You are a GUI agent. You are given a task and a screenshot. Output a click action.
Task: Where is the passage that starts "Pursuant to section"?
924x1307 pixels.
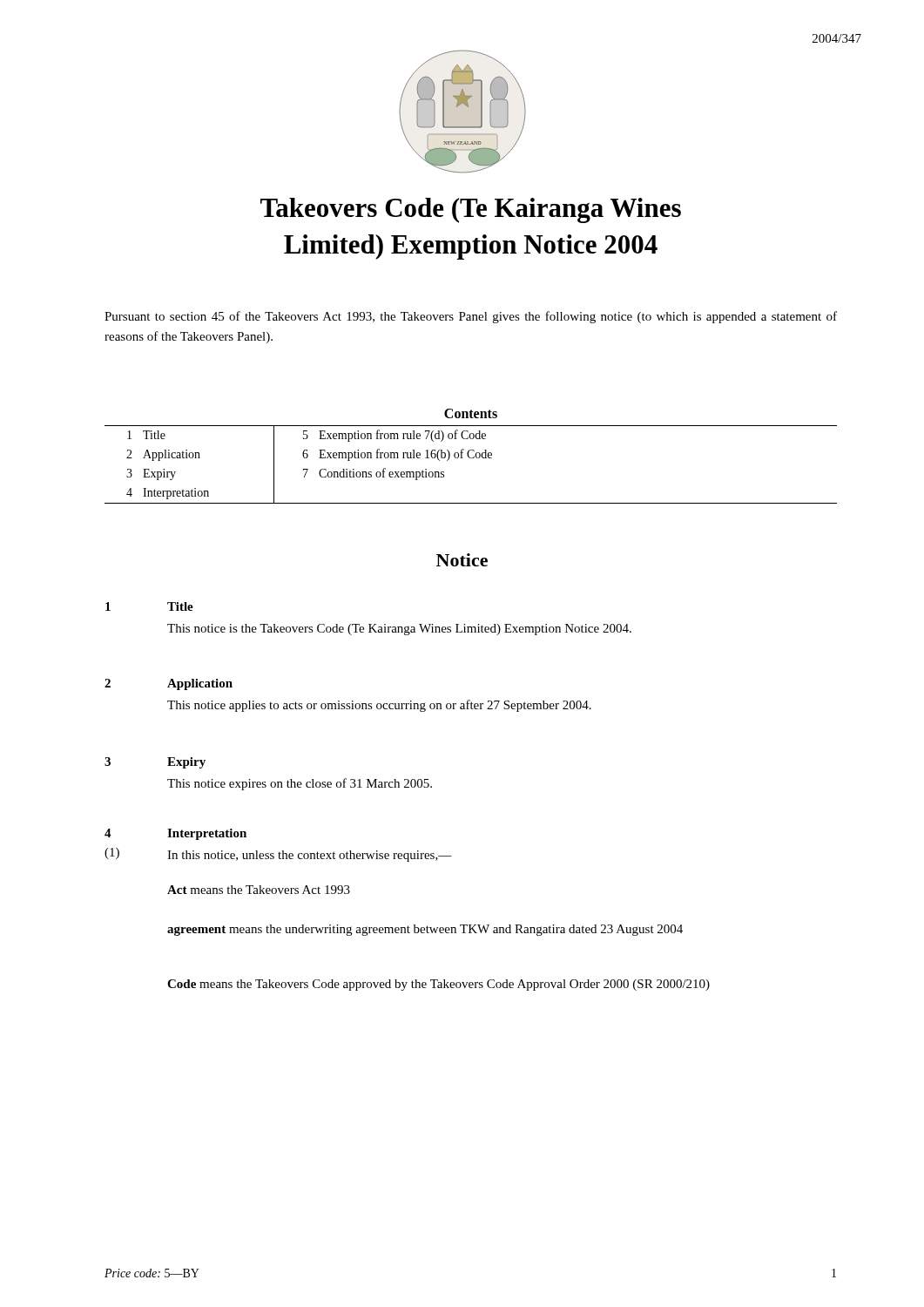[471, 326]
